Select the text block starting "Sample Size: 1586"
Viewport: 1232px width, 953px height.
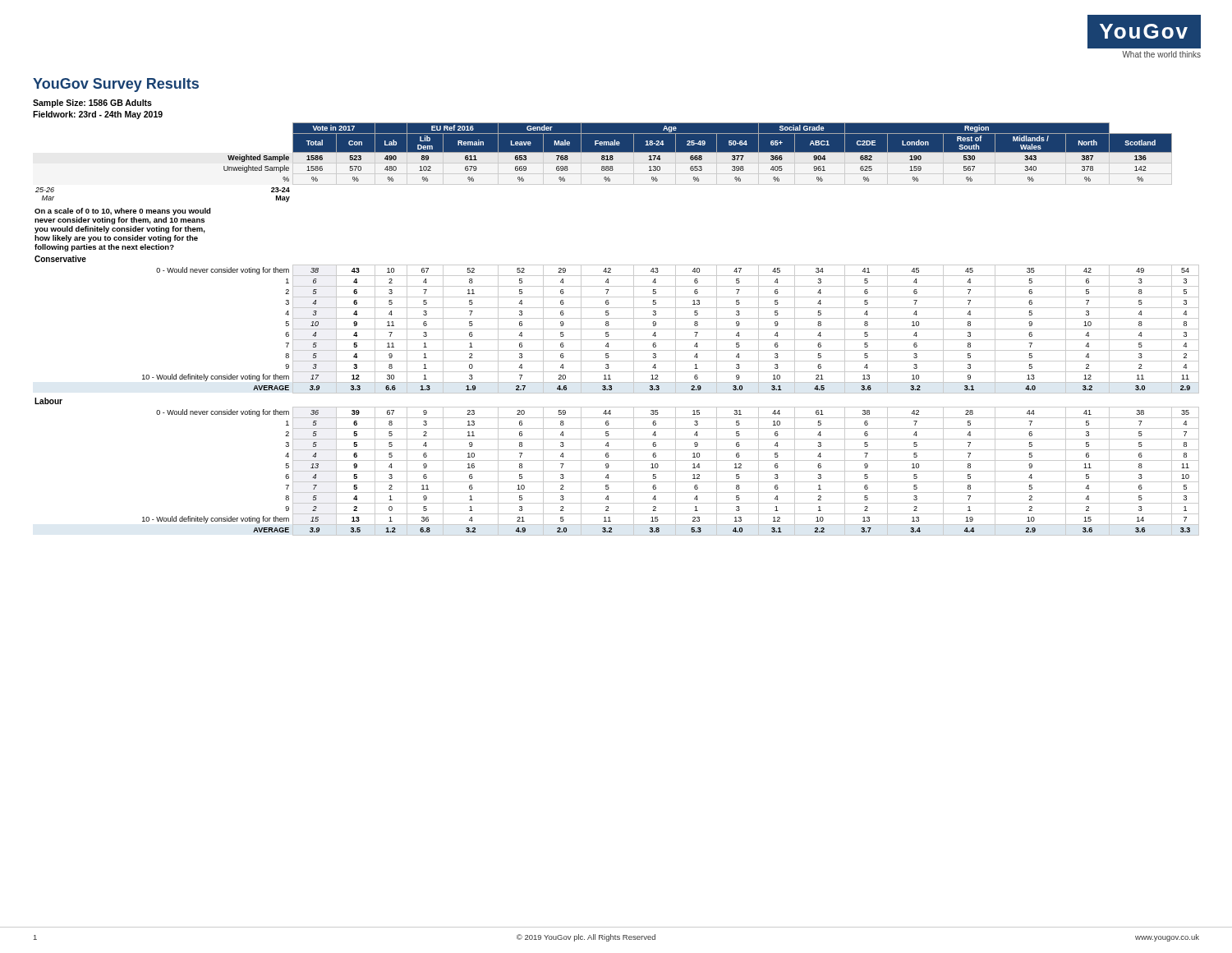92,103
